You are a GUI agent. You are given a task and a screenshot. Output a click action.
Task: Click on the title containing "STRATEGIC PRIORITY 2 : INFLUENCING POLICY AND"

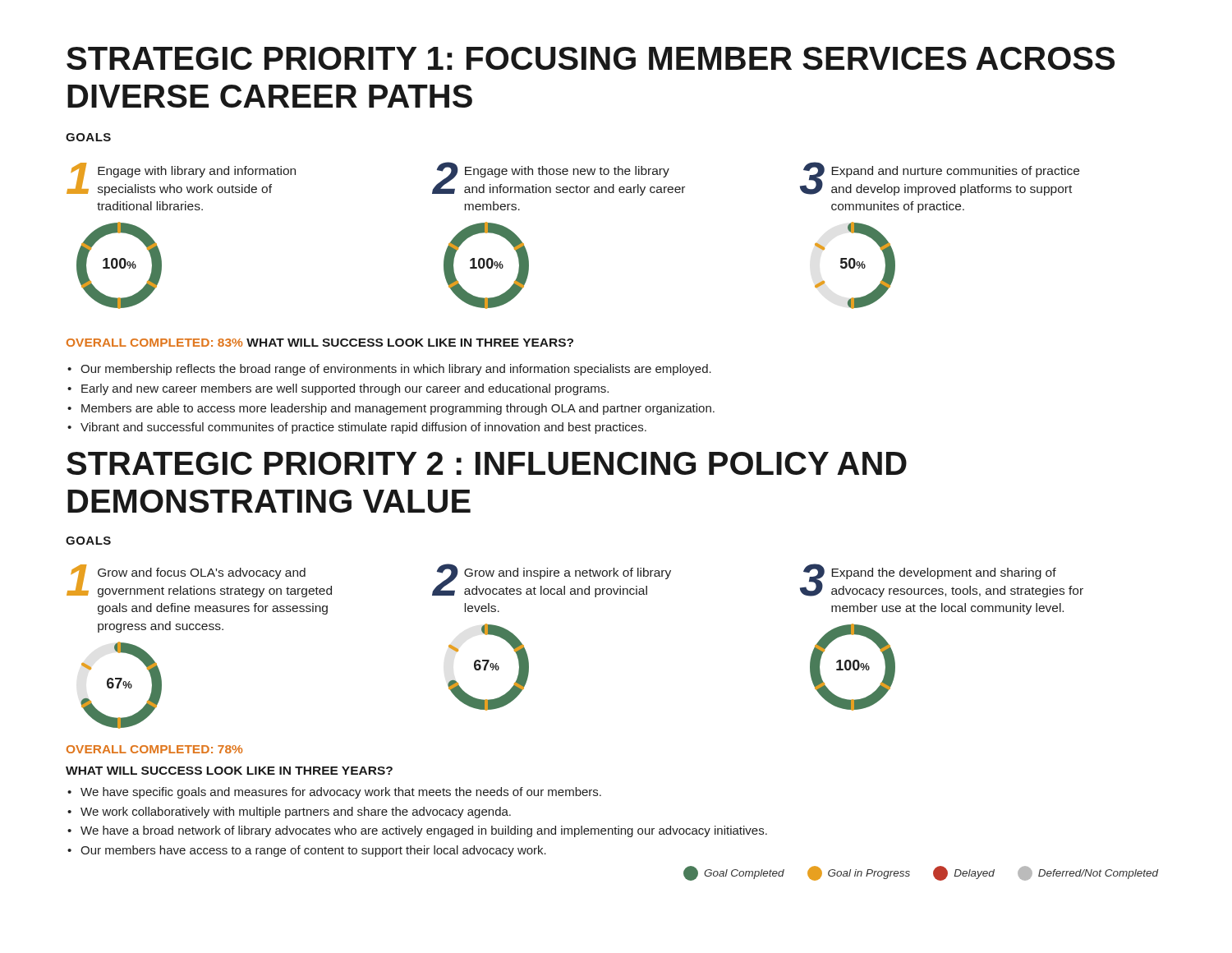(x=487, y=482)
